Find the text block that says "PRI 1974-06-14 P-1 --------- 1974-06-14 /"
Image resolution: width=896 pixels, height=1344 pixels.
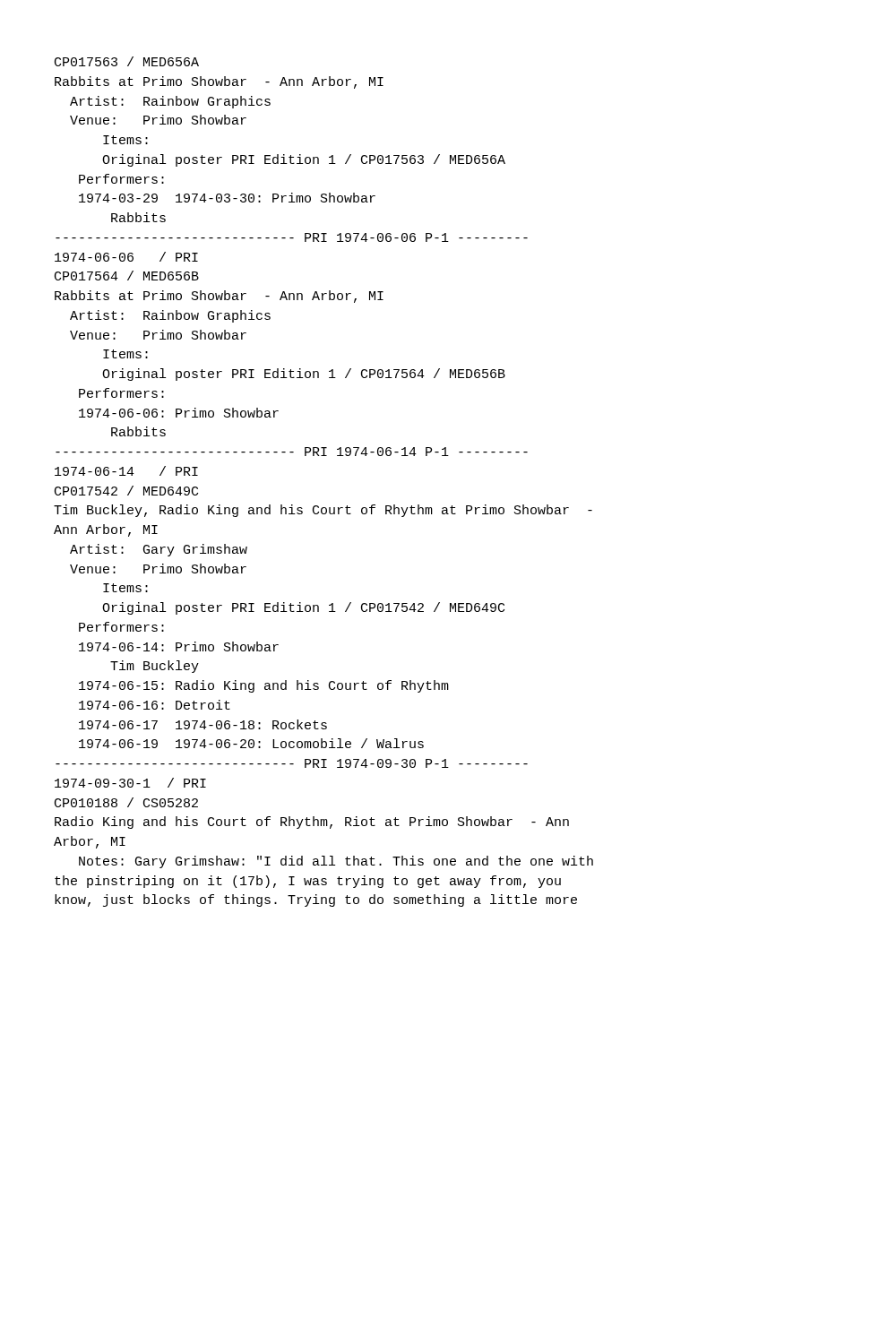coord(448,599)
